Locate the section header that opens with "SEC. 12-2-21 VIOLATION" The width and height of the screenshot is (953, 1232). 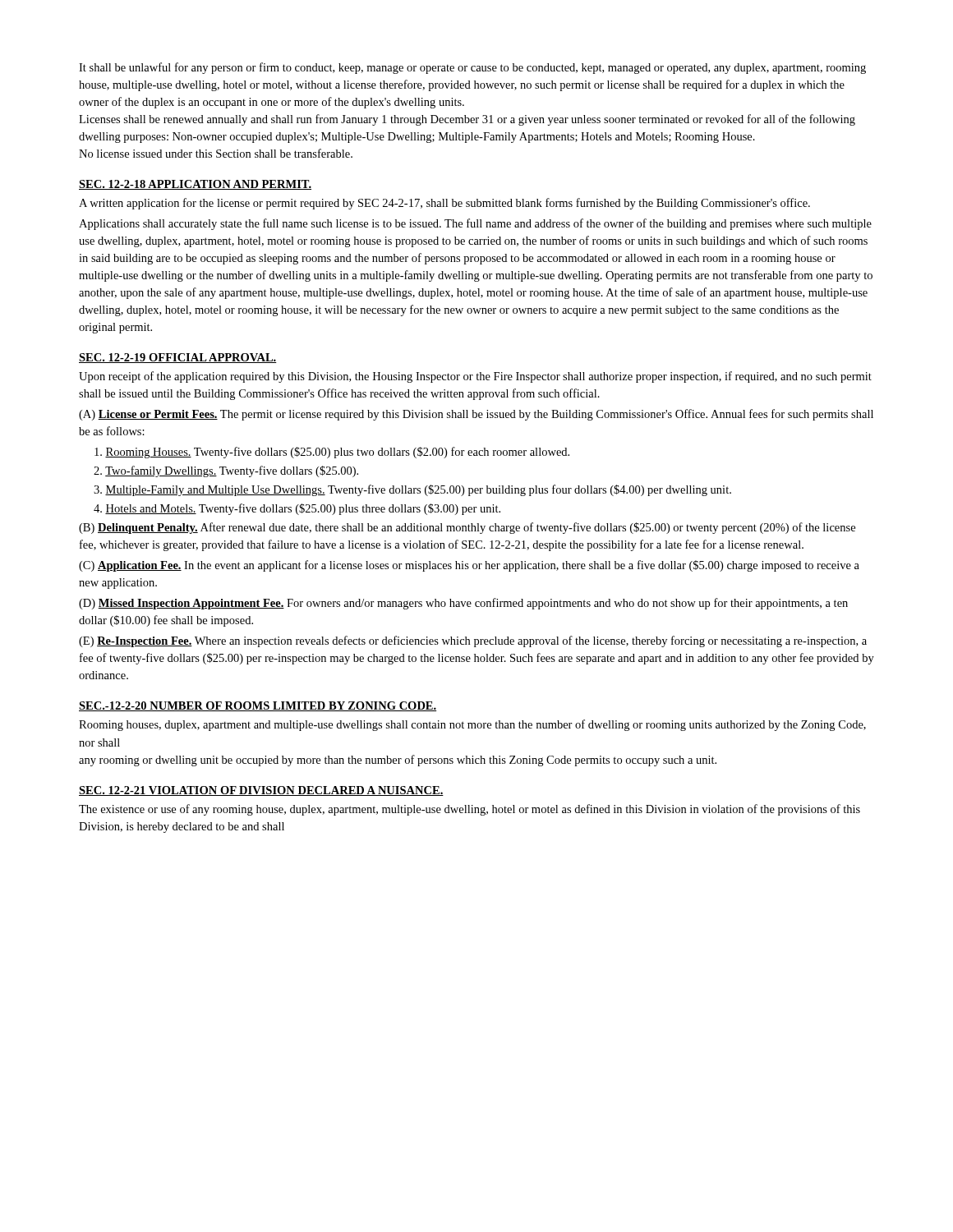(261, 790)
